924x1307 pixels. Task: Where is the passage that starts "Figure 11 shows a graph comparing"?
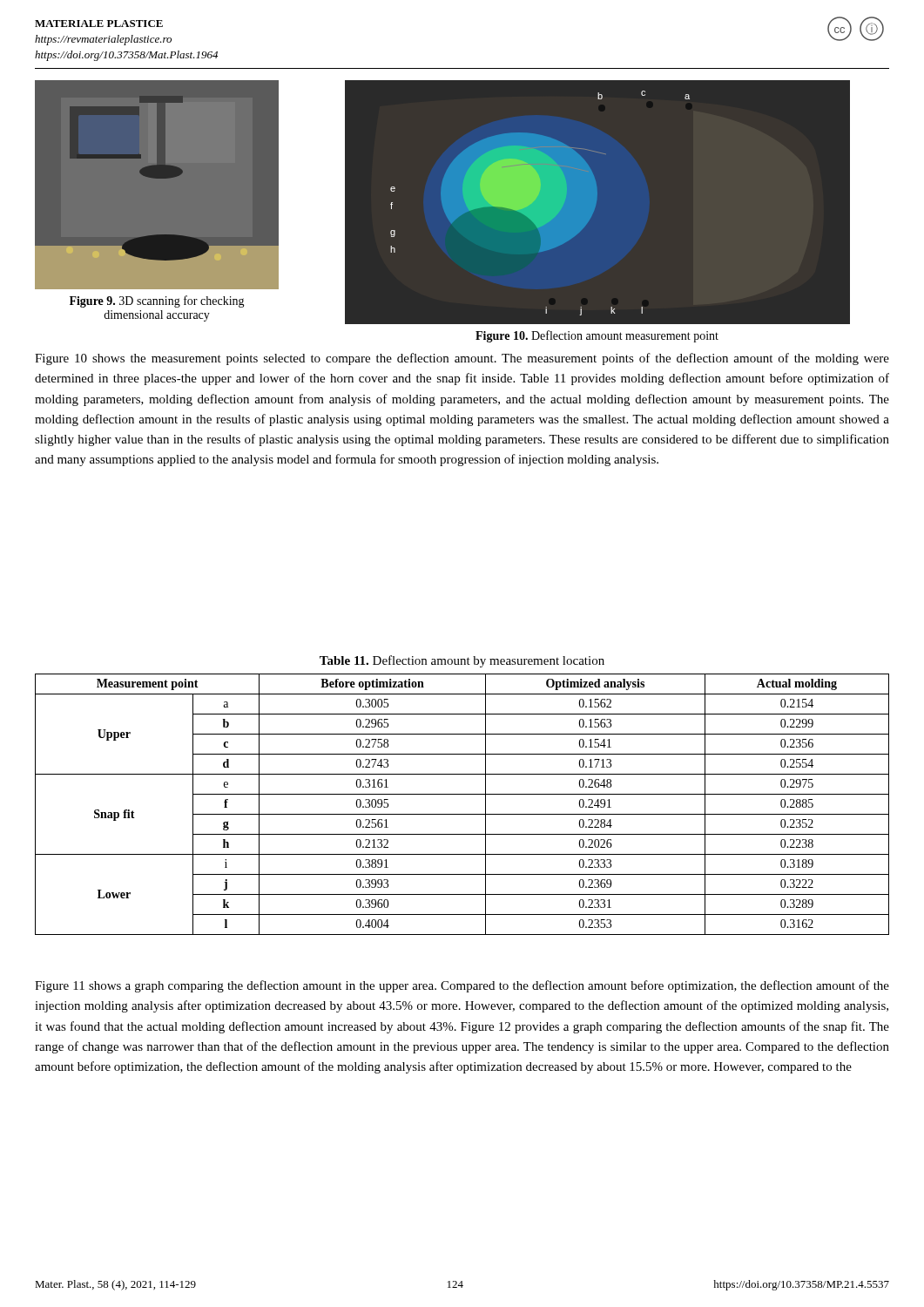pyautogui.click(x=462, y=1026)
